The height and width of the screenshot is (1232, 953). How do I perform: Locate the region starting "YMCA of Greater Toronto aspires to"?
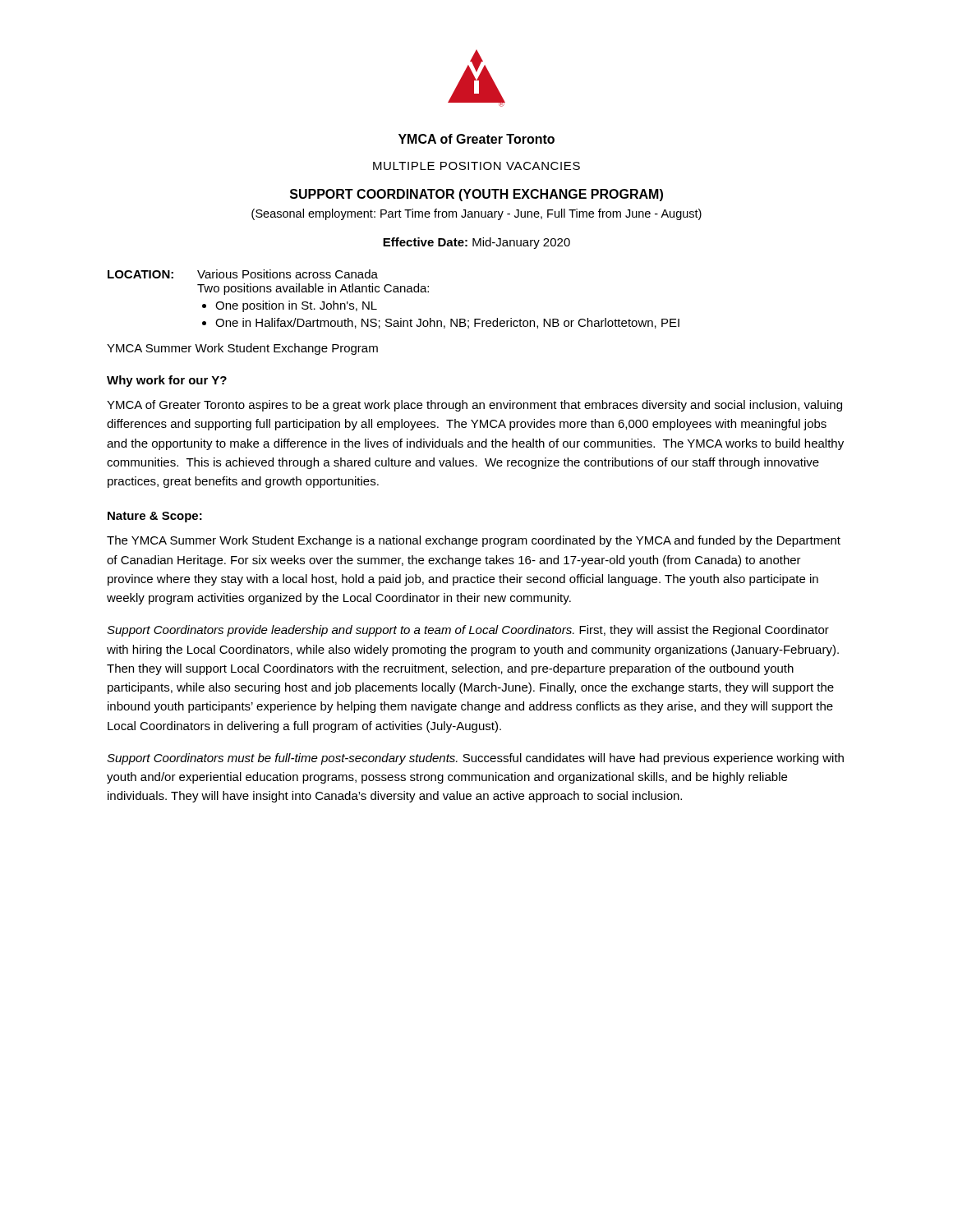click(475, 443)
